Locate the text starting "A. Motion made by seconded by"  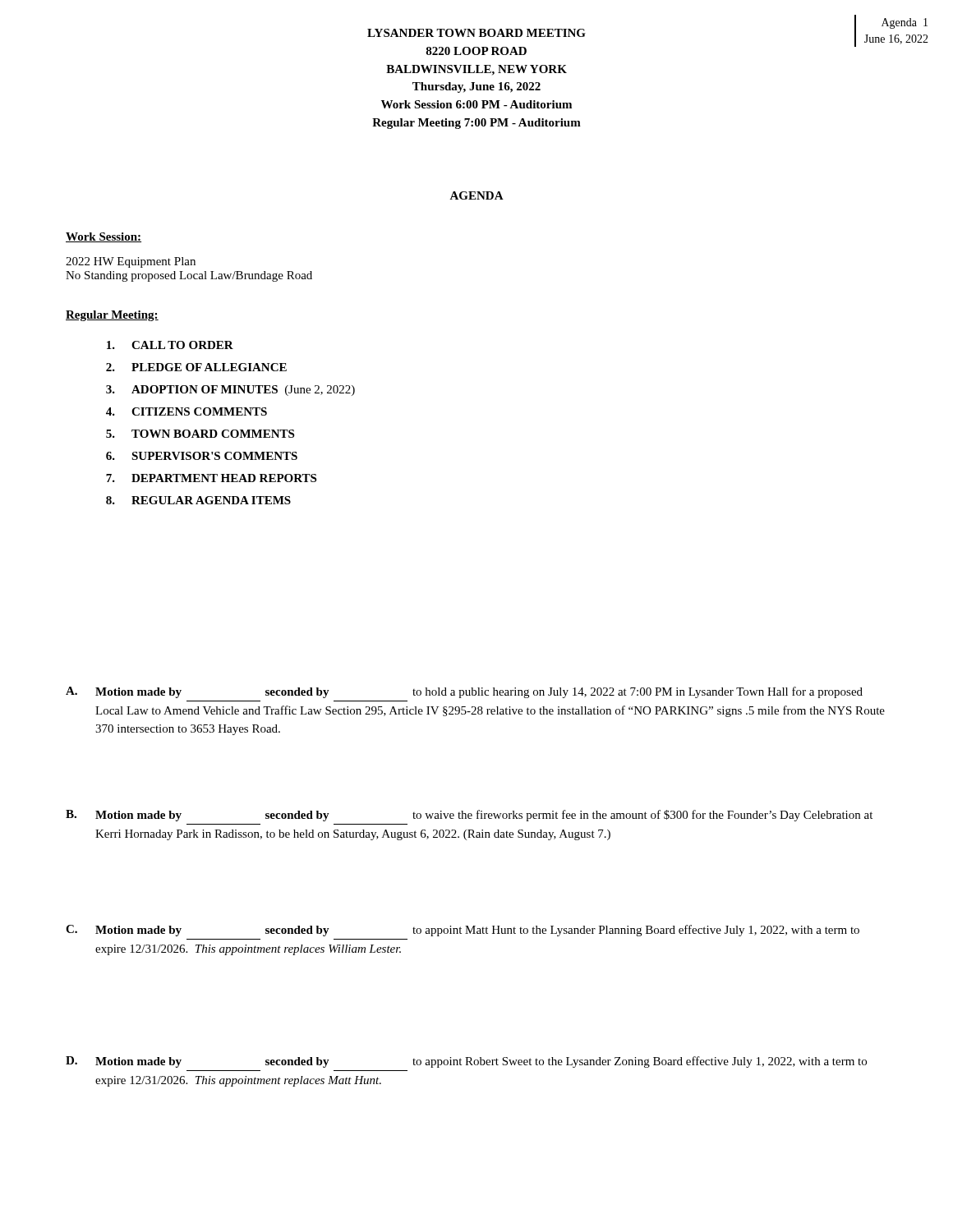coord(476,710)
